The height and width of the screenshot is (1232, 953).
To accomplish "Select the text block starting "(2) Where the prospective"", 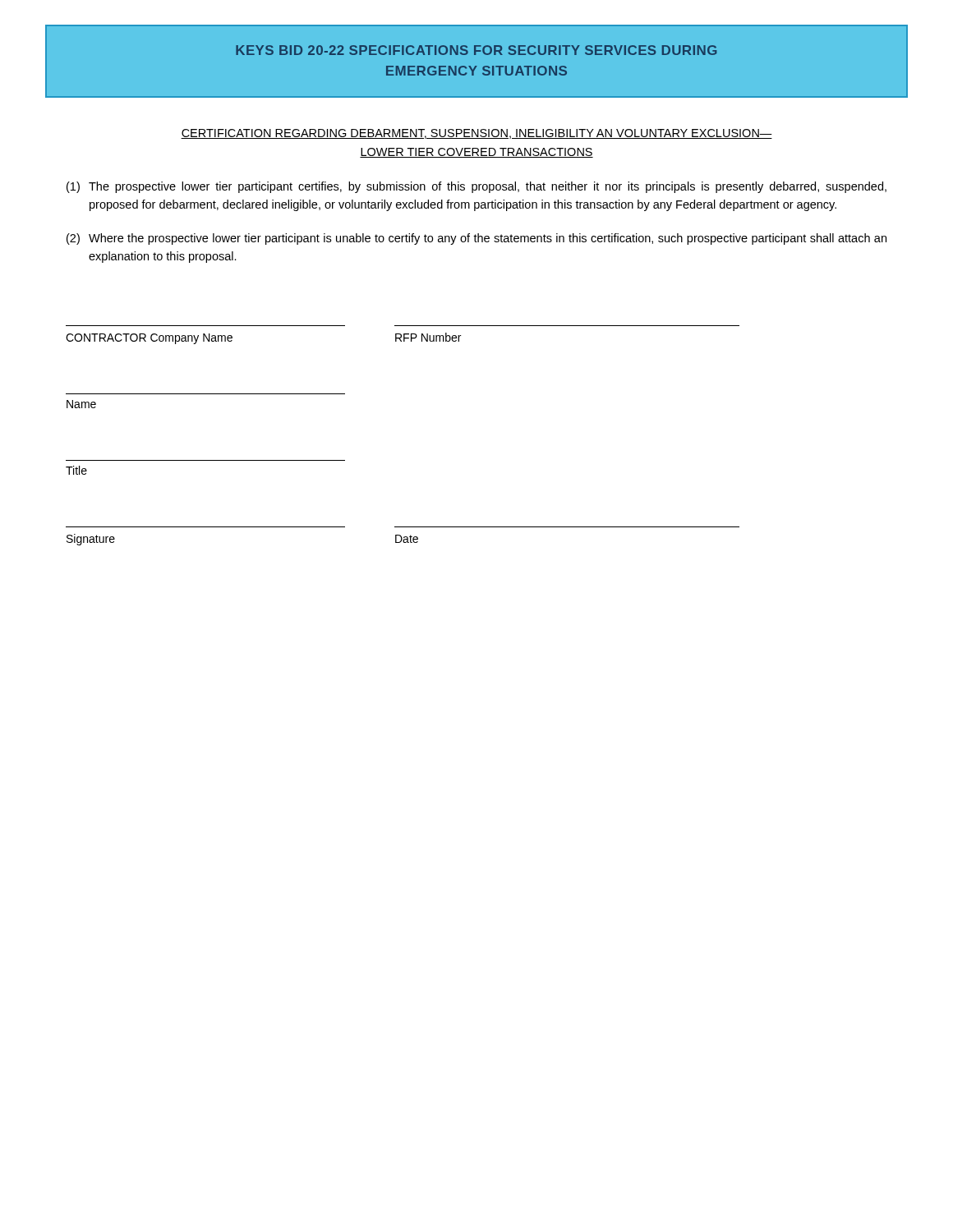I will [x=476, y=247].
